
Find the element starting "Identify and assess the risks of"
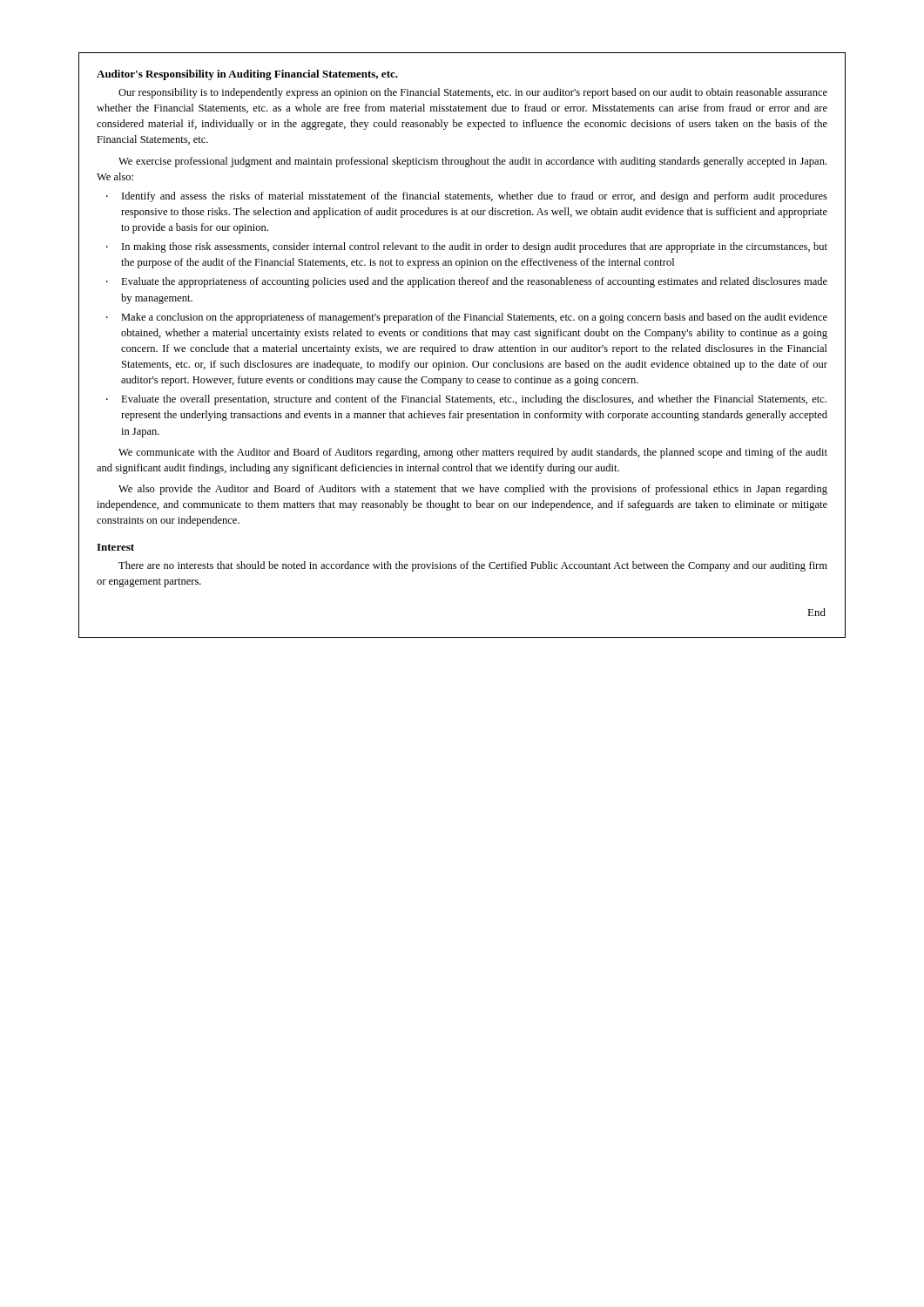point(474,212)
